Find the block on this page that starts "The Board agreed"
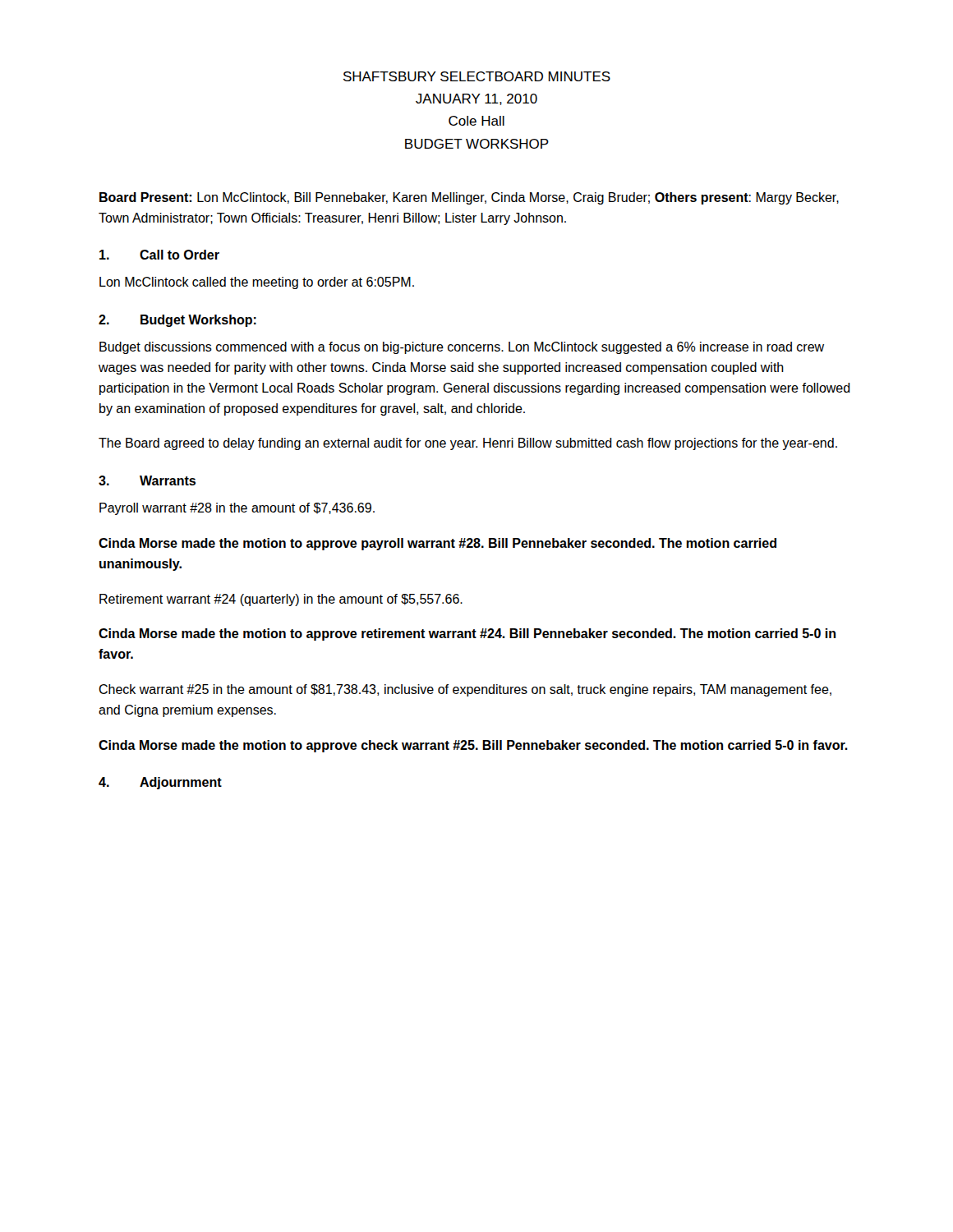This screenshot has width=953, height=1232. (x=468, y=443)
